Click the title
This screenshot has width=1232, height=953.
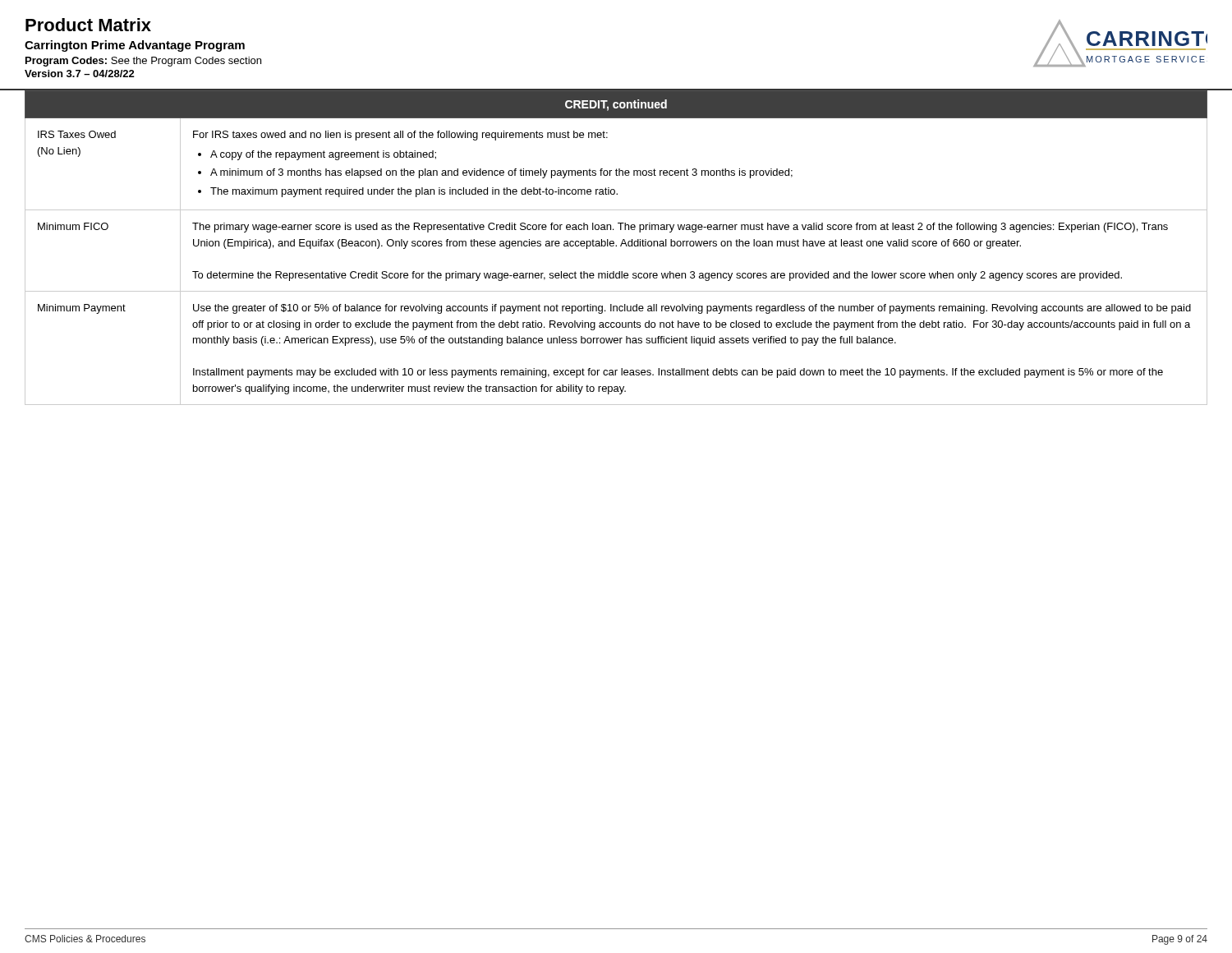pos(88,25)
